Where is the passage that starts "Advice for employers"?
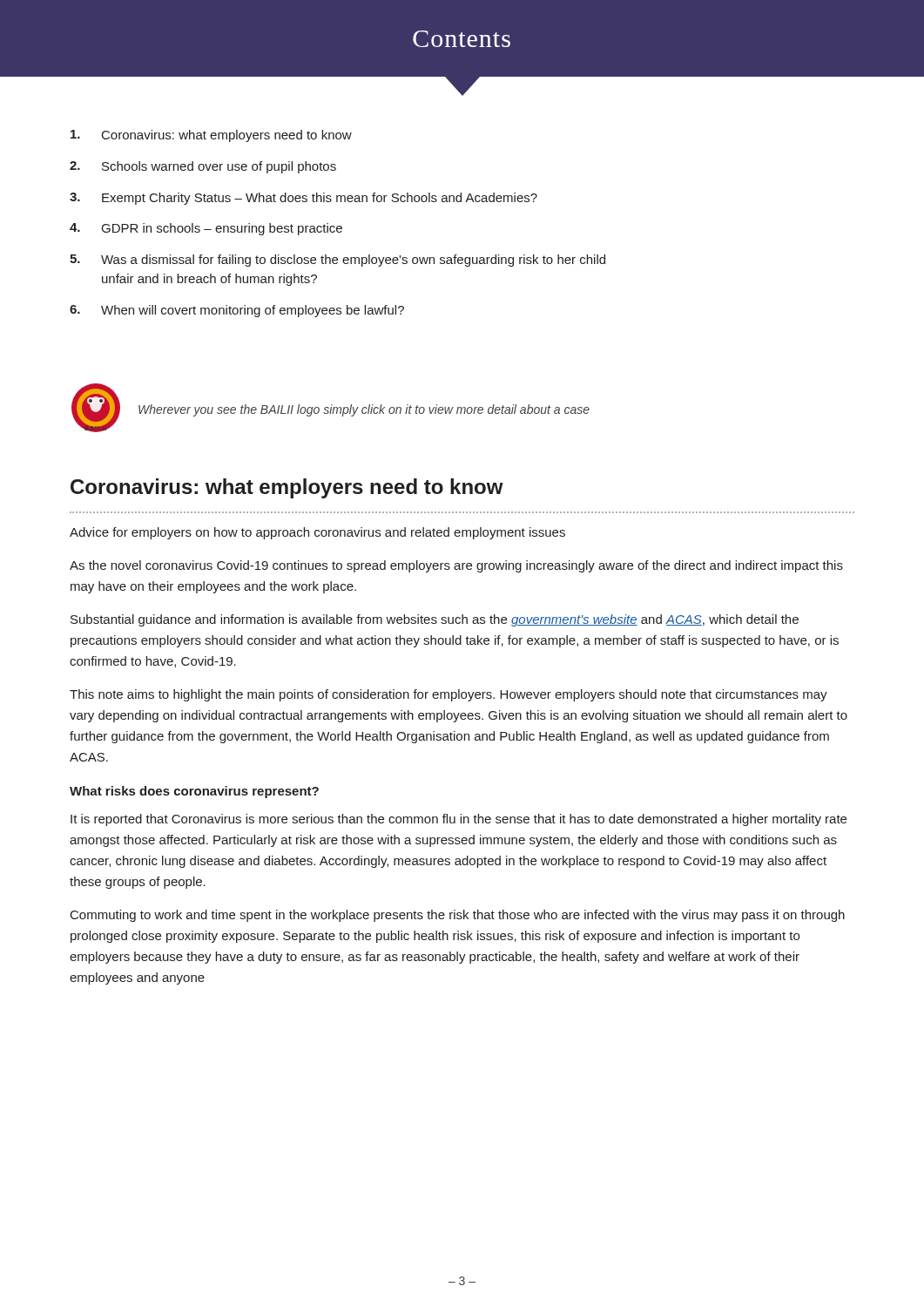Viewport: 924px width, 1307px height. pos(462,533)
